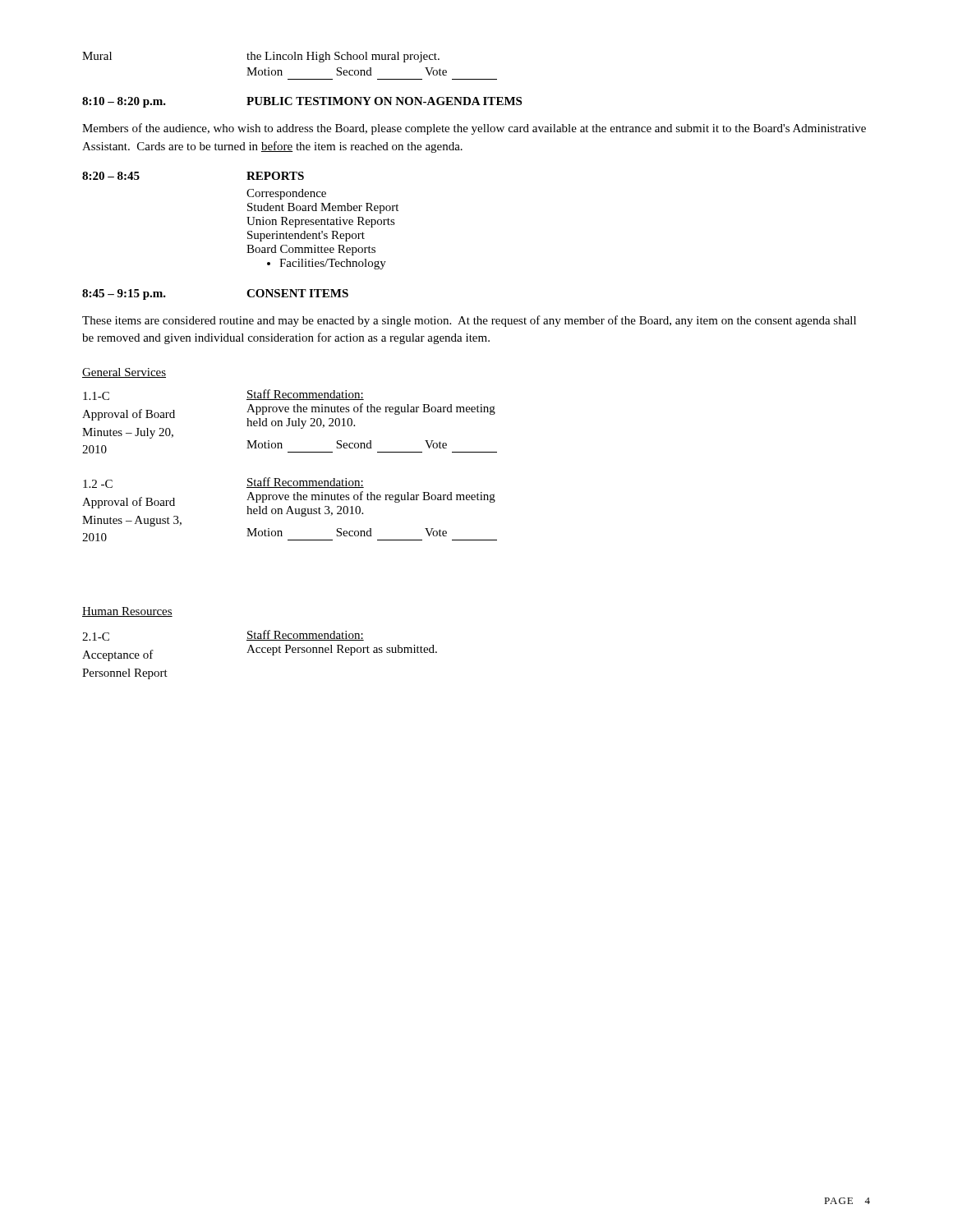
Task: Find "Student Board Member Report" on this page
Action: pyautogui.click(x=323, y=207)
